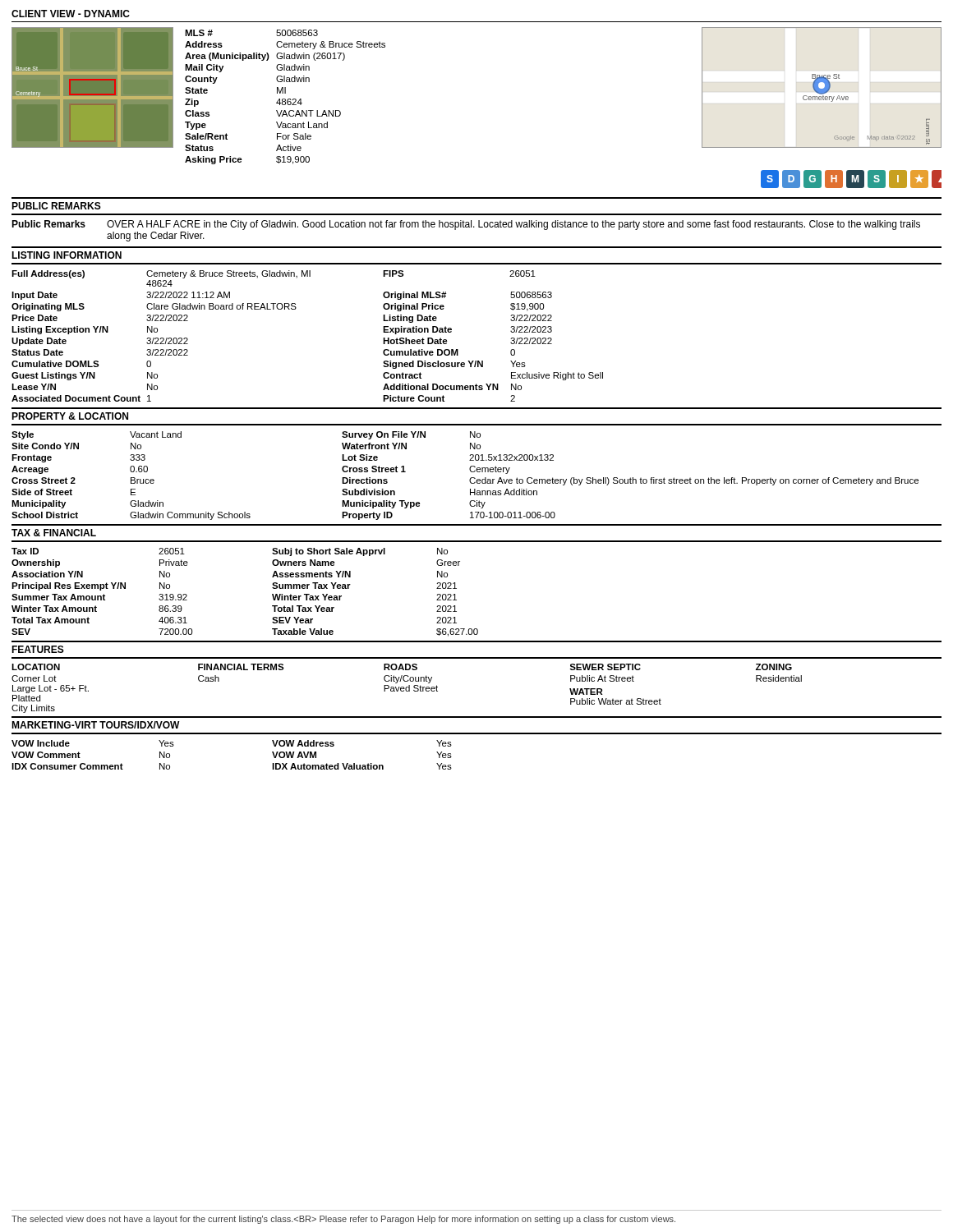Screen dimensions: 1232x953
Task: Select the table that reads "LOCATION"
Action: [476, 687]
